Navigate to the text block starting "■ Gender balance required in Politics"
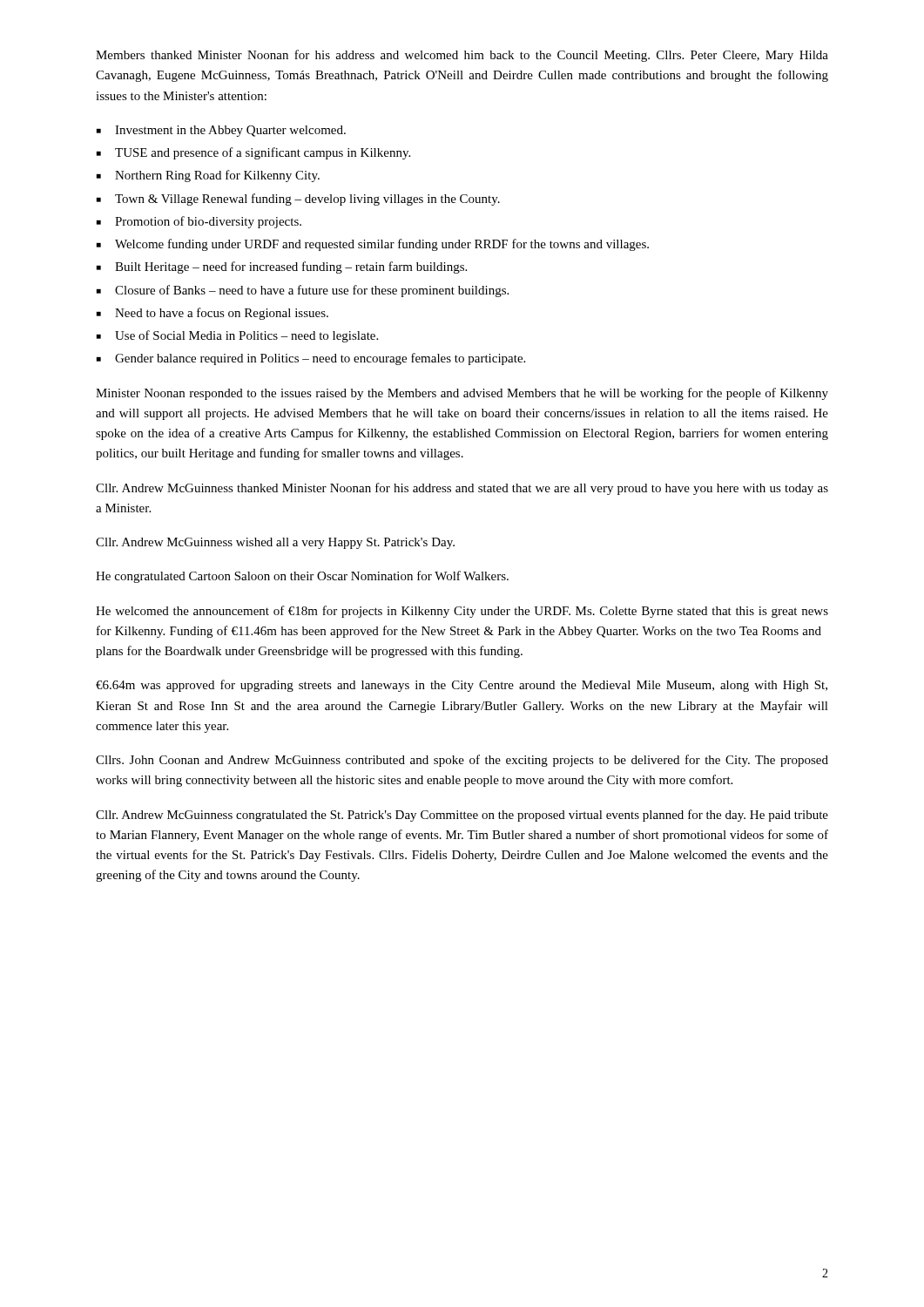Screen dimensions: 1307x924 pos(462,359)
